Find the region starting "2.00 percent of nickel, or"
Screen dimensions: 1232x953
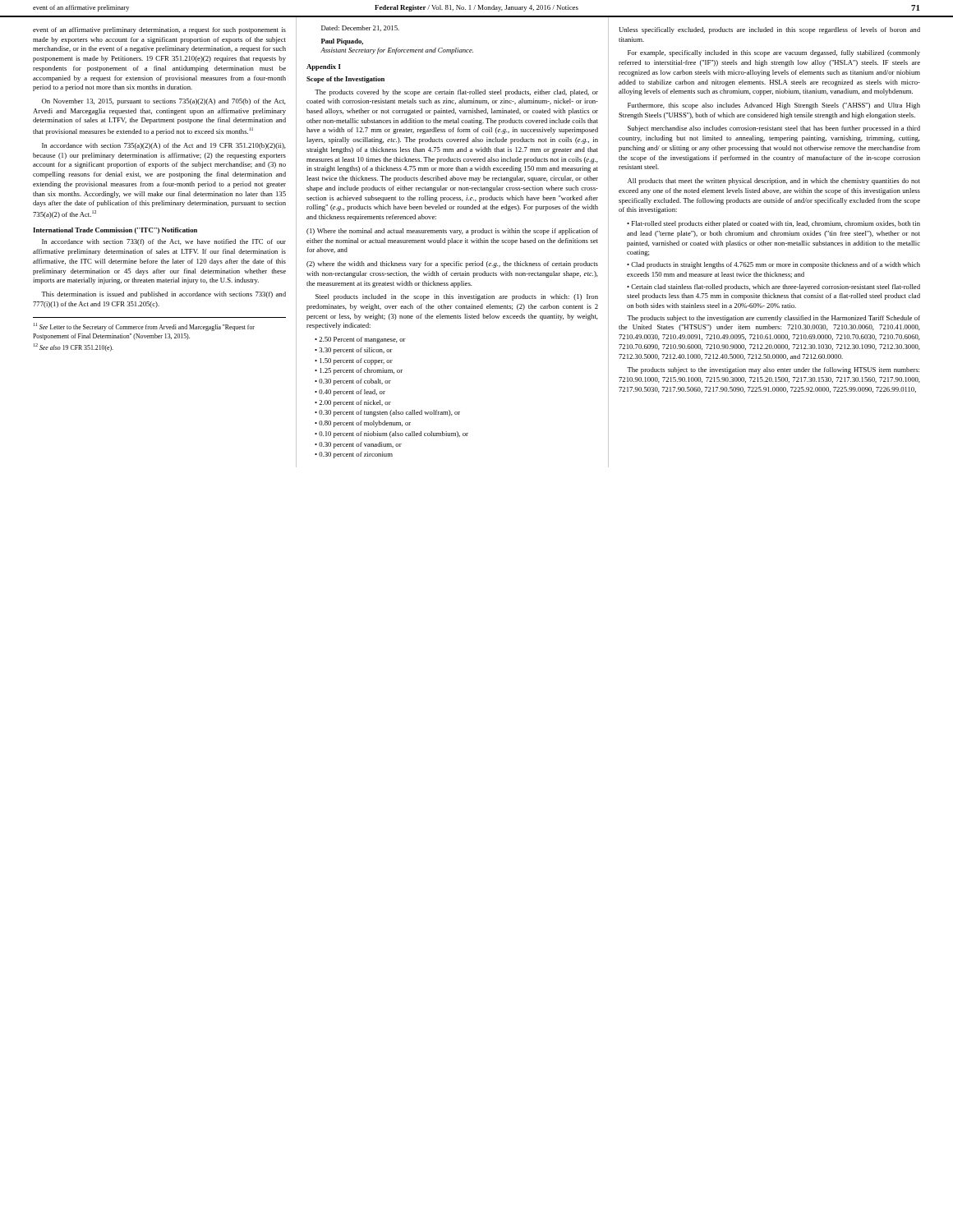click(355, 402)
